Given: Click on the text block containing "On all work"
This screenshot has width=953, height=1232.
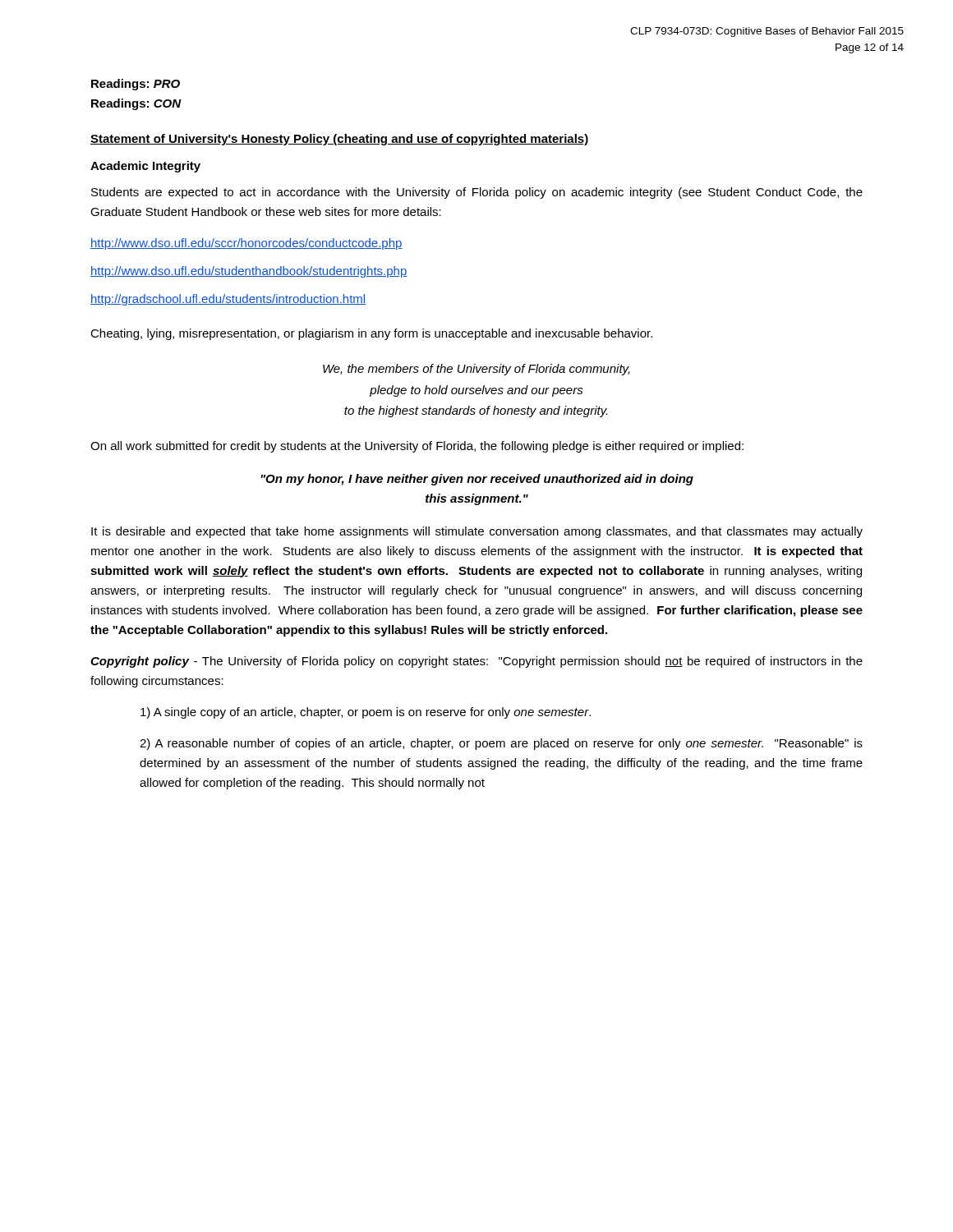Looking at the screenshot, I should 417,445.
